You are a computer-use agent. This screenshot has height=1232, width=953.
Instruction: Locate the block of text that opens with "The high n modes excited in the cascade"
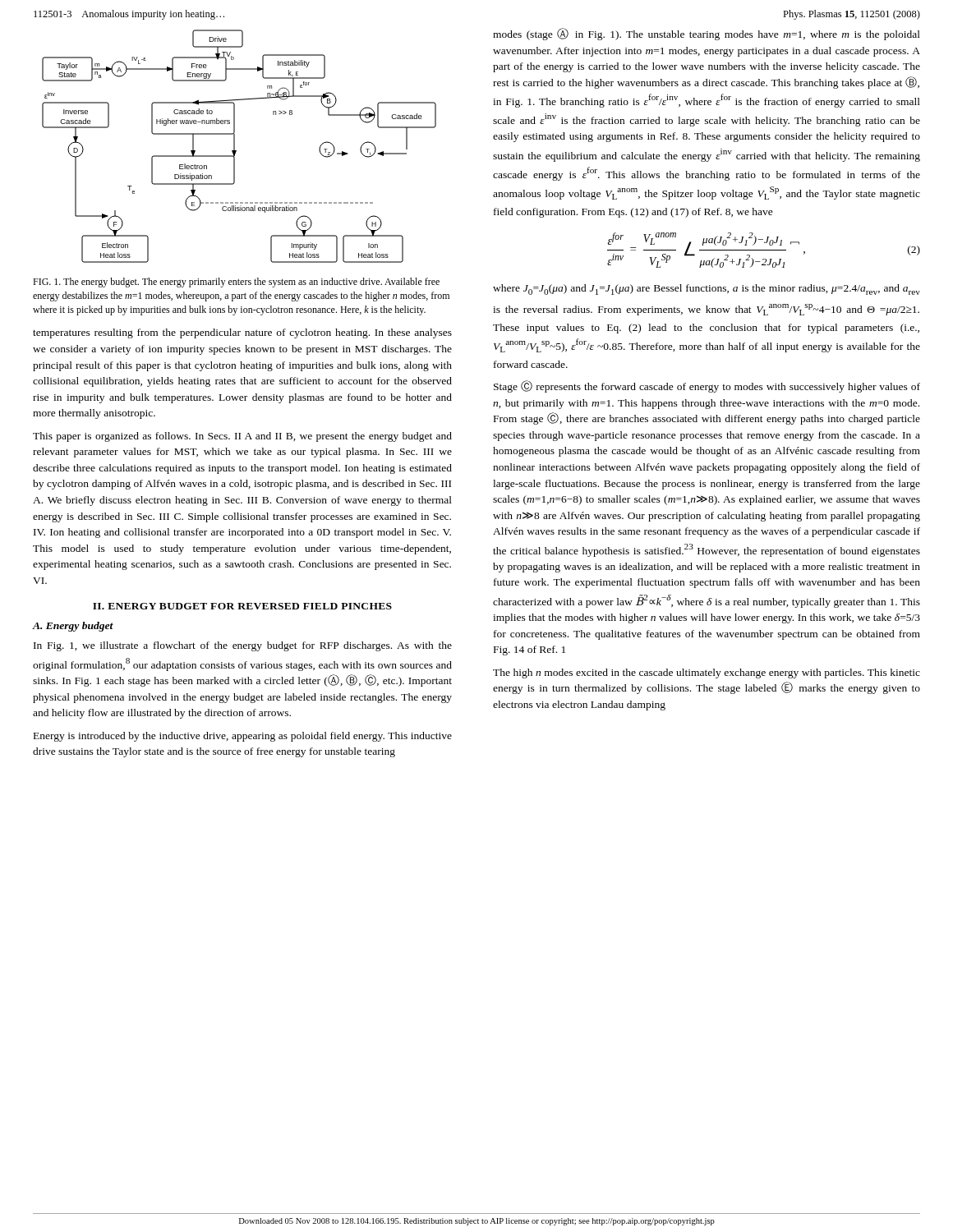click(707, 688)
